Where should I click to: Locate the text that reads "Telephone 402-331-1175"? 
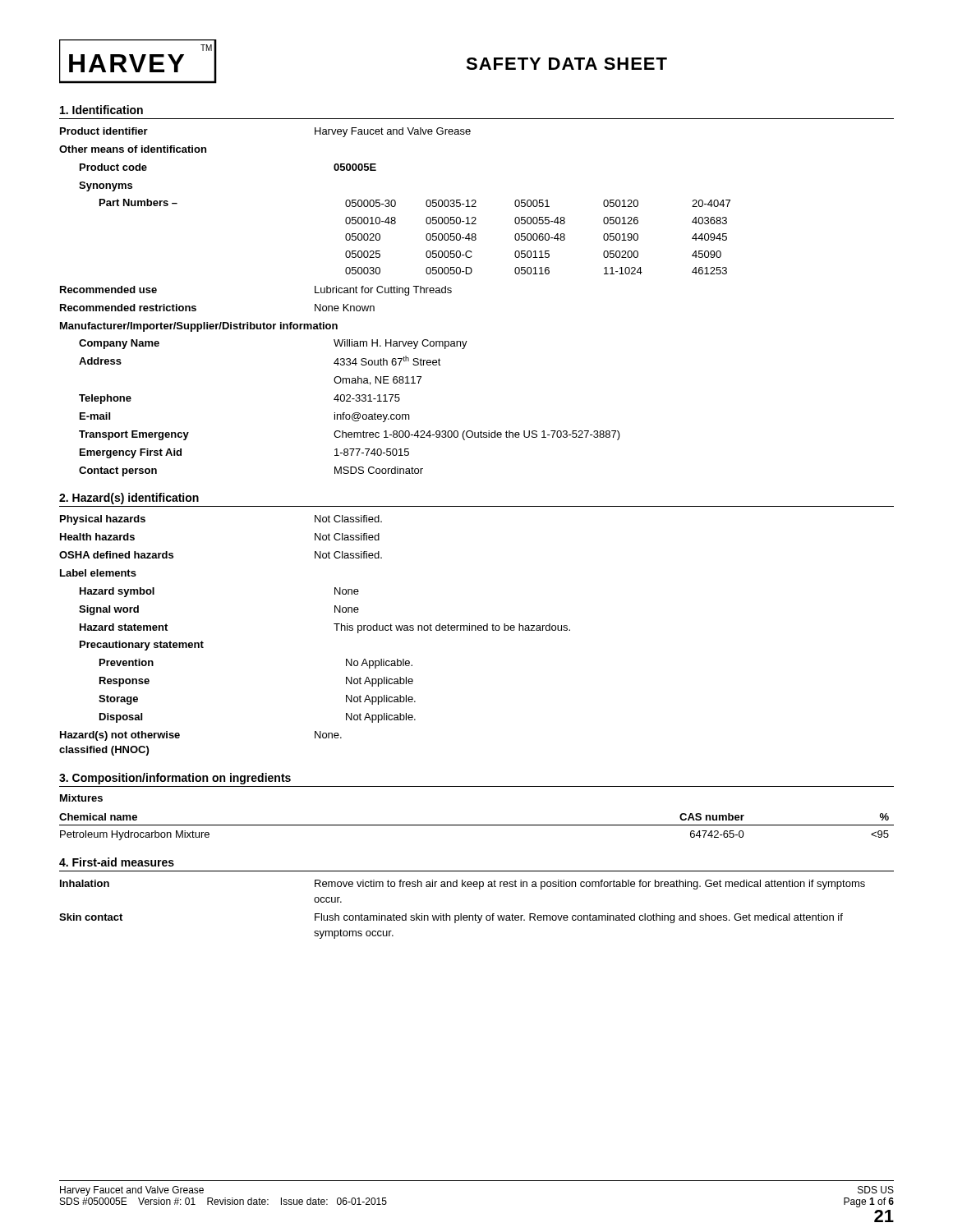104,399
